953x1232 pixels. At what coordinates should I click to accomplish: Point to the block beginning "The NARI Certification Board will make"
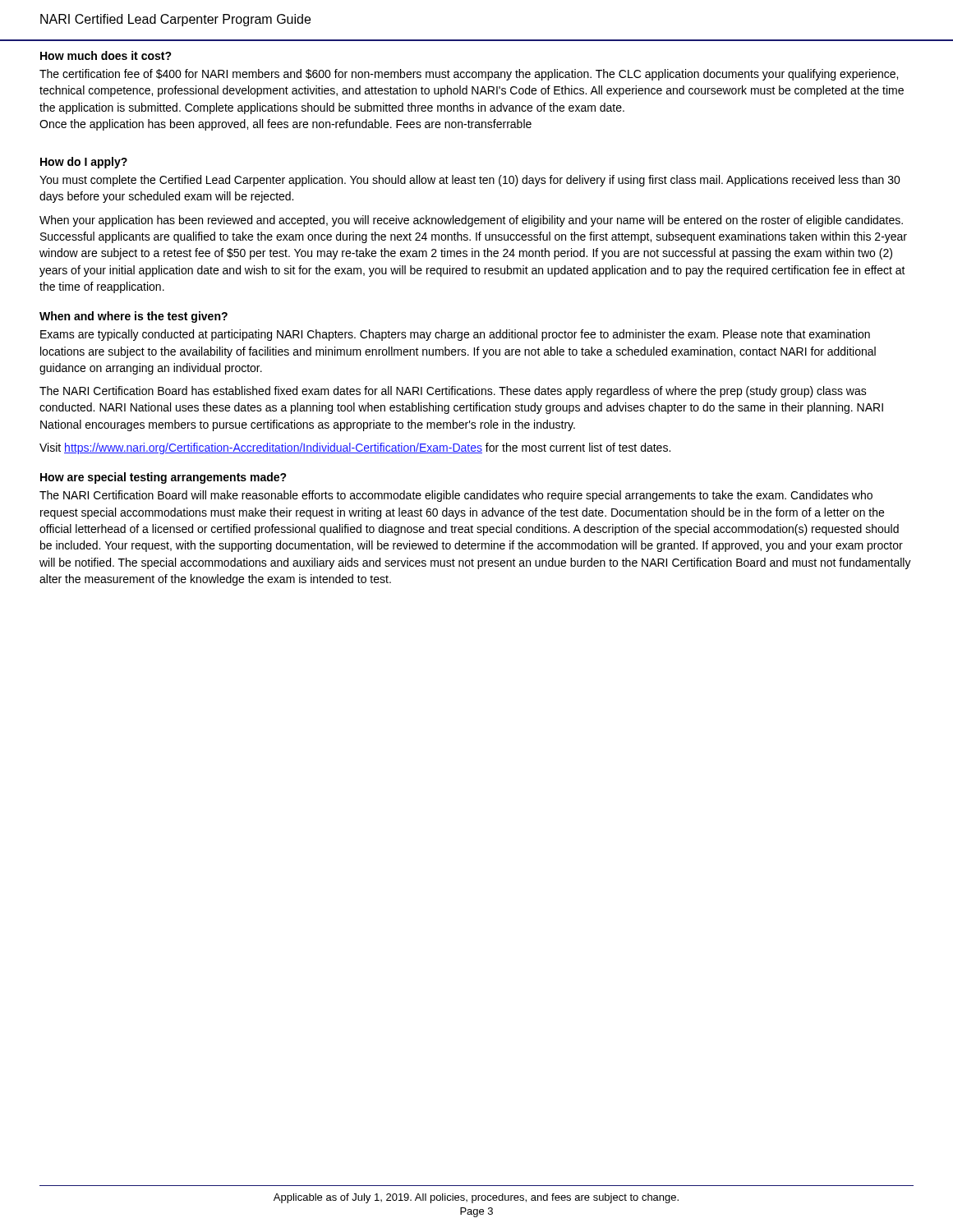coord(475,537)
